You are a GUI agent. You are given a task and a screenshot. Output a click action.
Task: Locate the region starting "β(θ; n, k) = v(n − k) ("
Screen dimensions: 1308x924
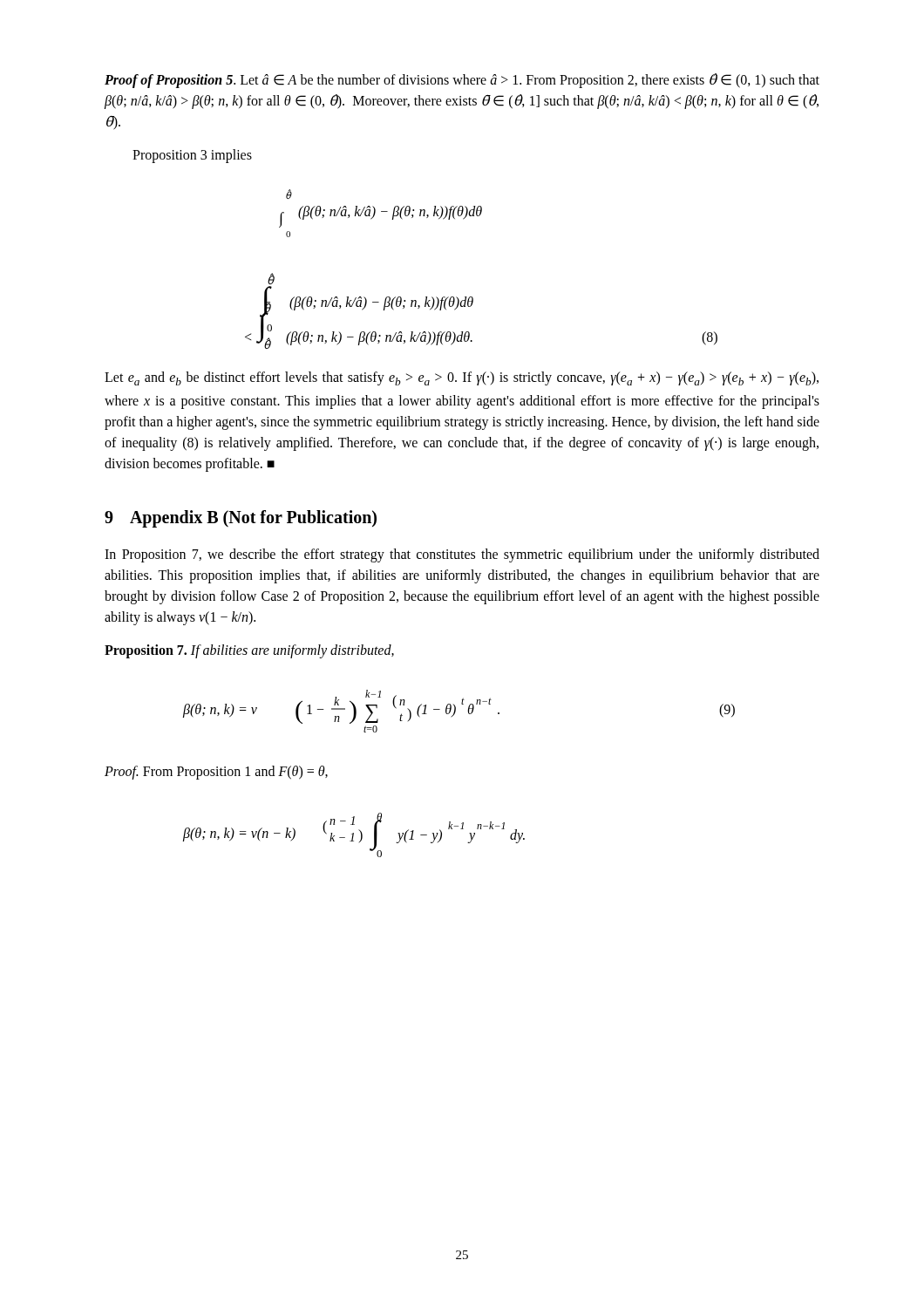click(462, 834)
